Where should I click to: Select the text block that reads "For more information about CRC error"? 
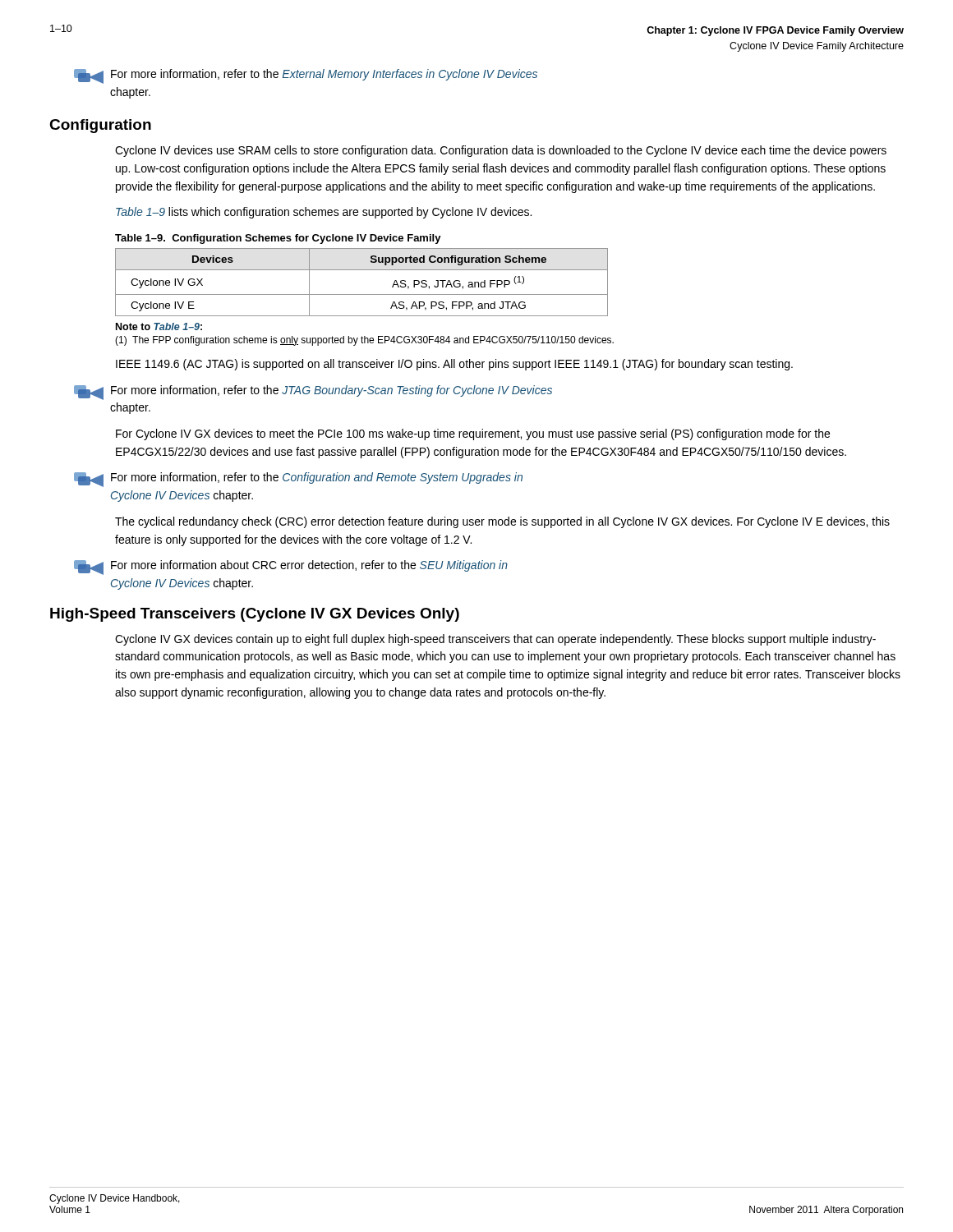point(291,575)
